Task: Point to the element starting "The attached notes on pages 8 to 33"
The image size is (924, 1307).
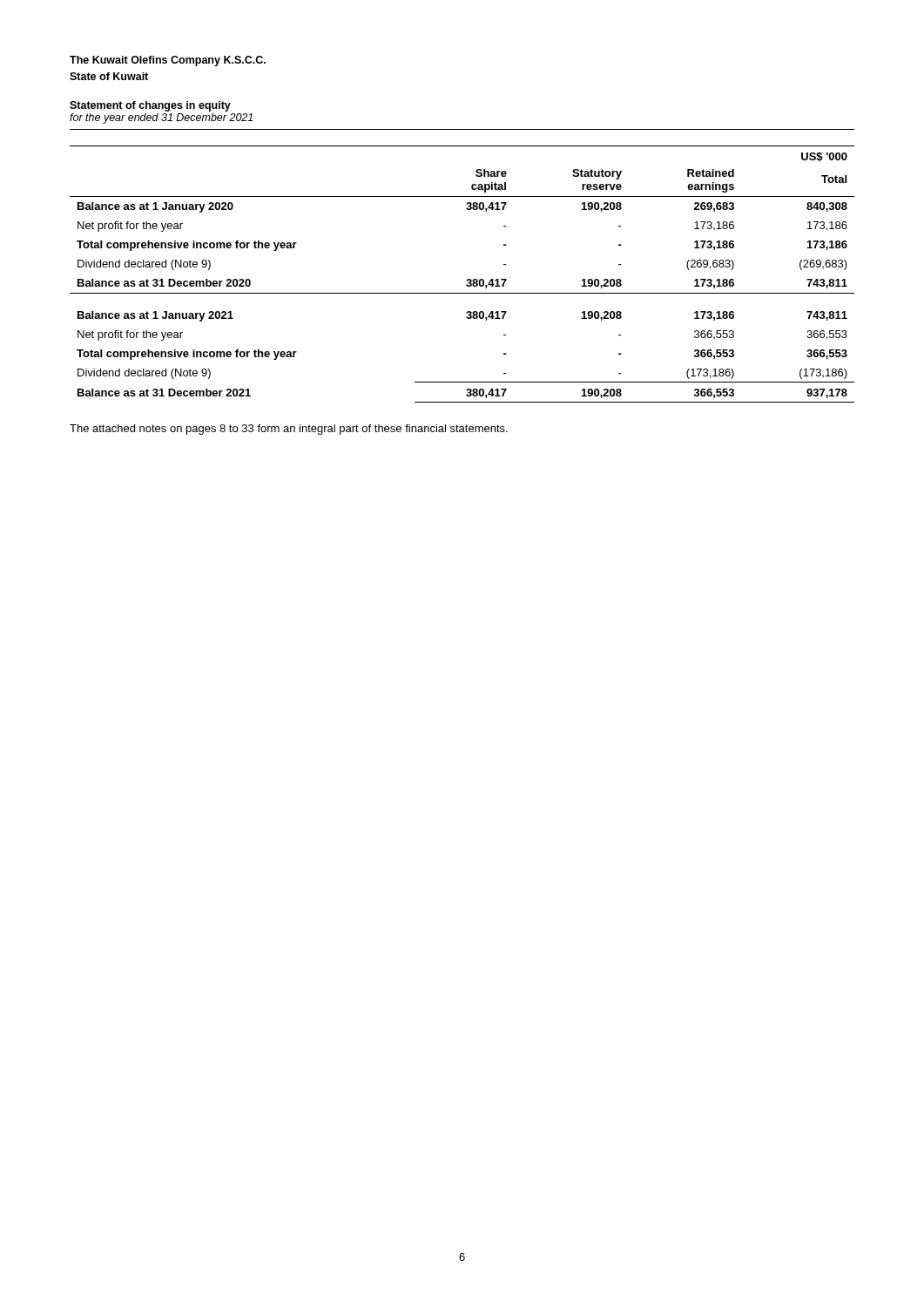Action: tap(289, 428)
